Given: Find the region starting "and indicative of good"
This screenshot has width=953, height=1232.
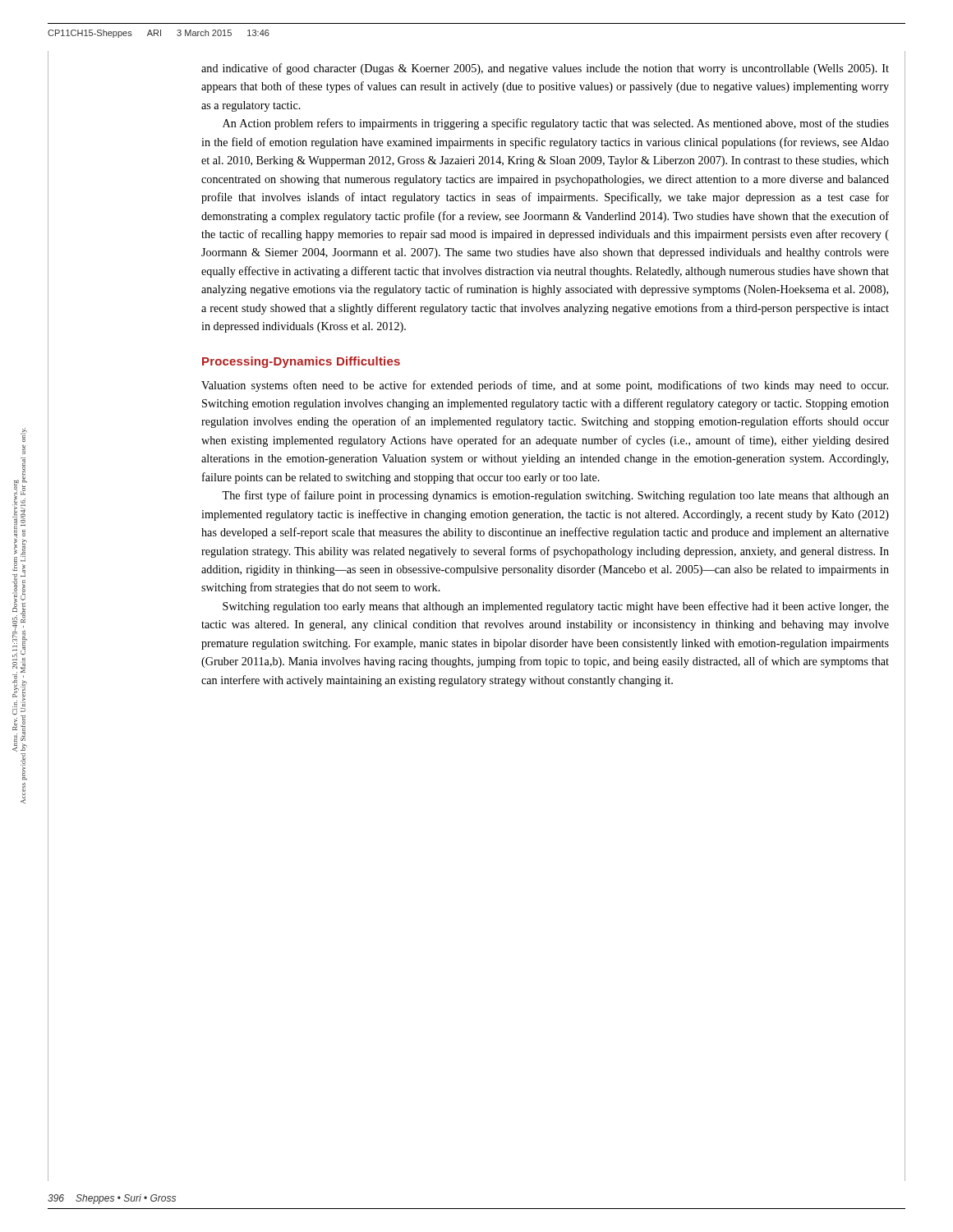Looking at the screenshot, I should coord(545,197).
